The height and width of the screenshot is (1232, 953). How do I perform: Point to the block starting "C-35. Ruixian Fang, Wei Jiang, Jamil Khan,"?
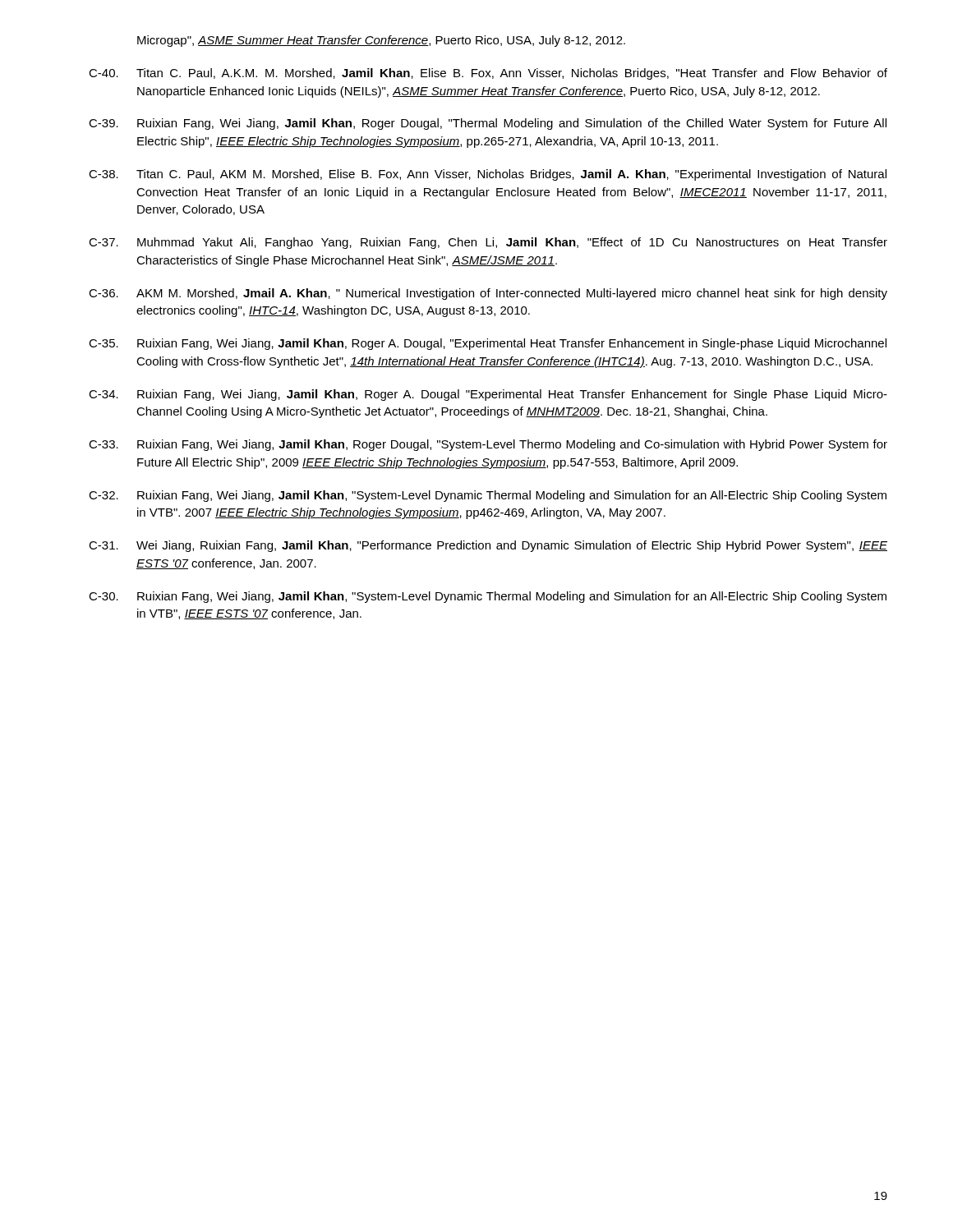[488, 352]
